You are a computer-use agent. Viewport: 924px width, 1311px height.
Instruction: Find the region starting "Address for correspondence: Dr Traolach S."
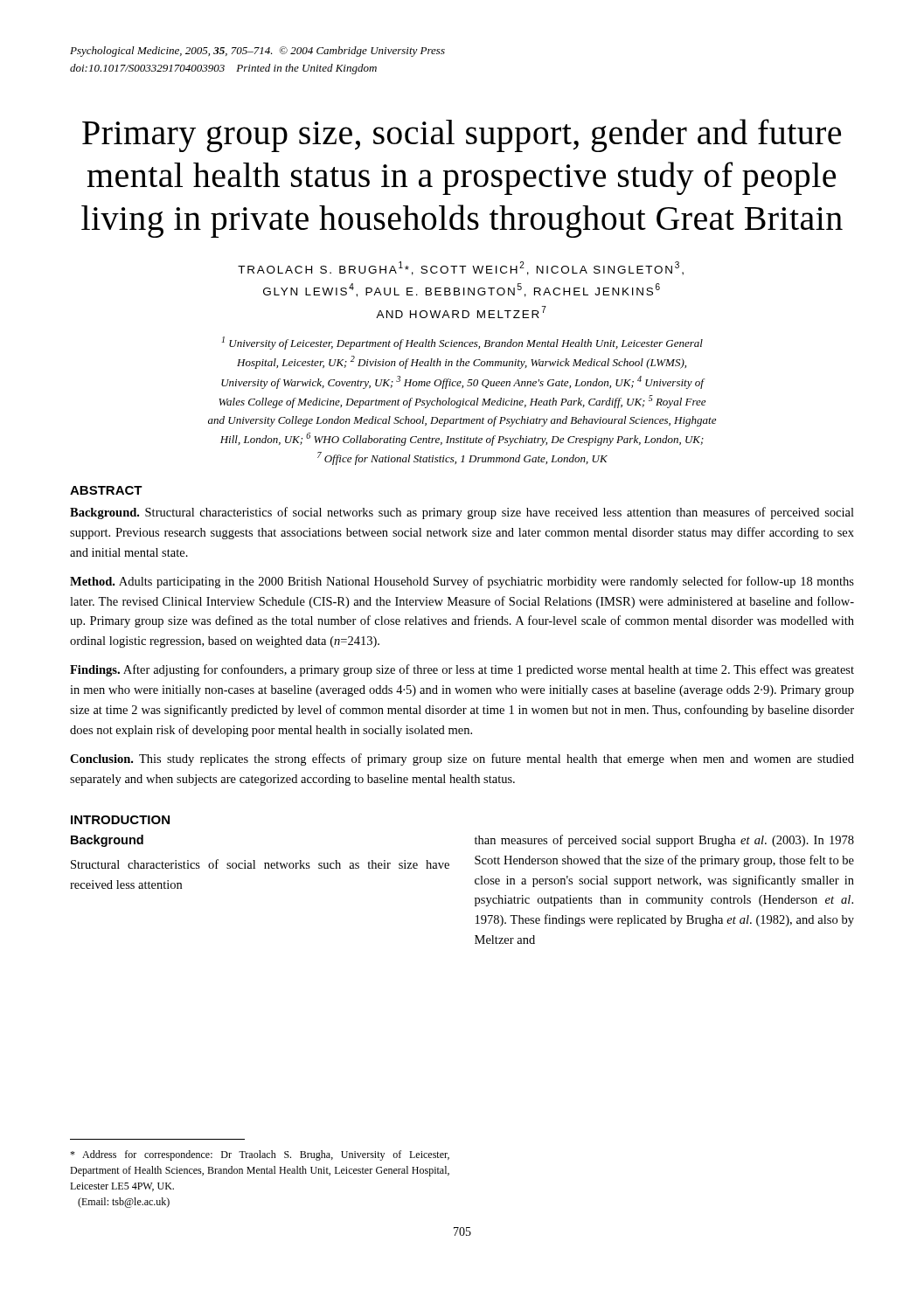pos(260,1179)
